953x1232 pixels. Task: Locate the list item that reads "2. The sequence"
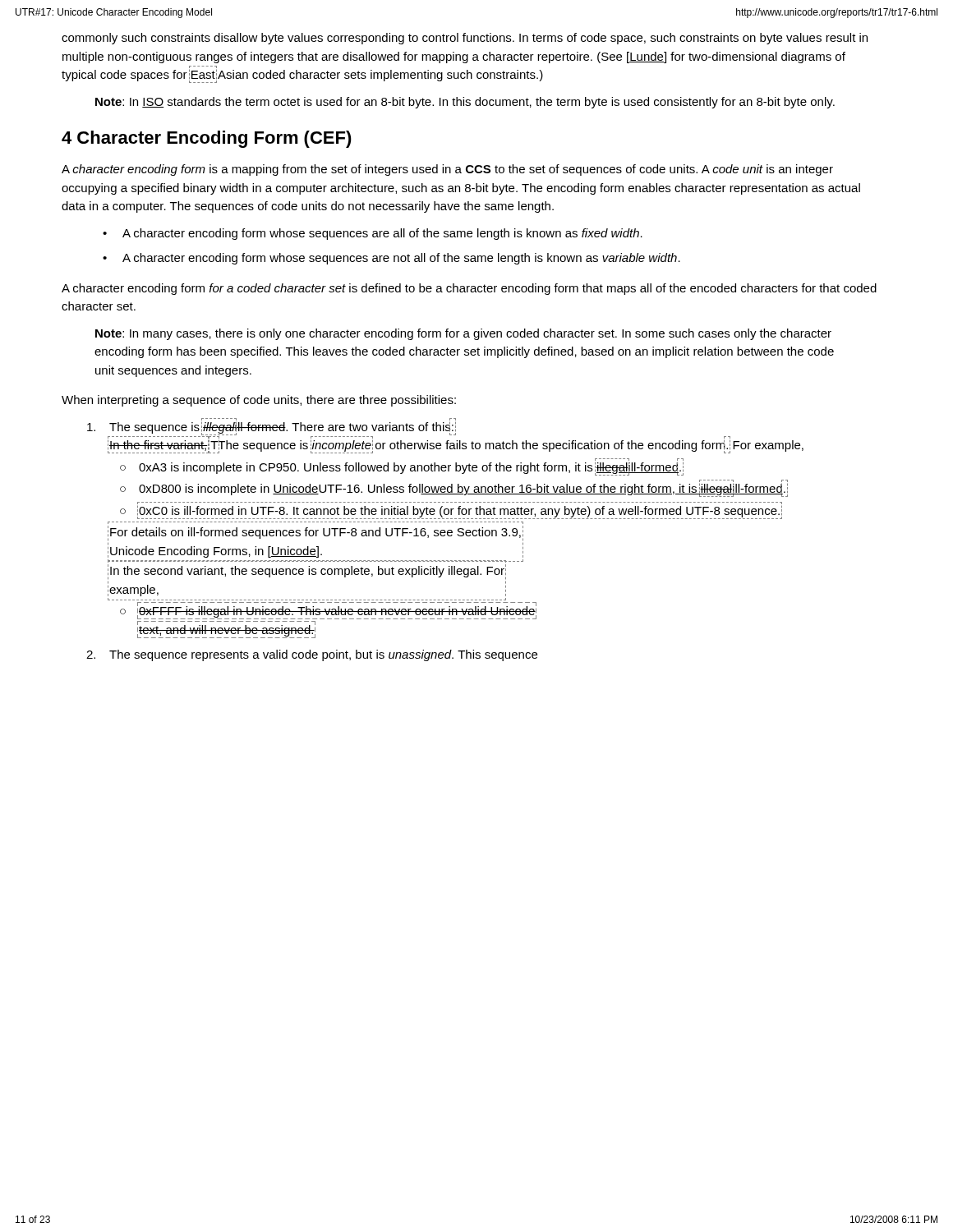[485, 655]
